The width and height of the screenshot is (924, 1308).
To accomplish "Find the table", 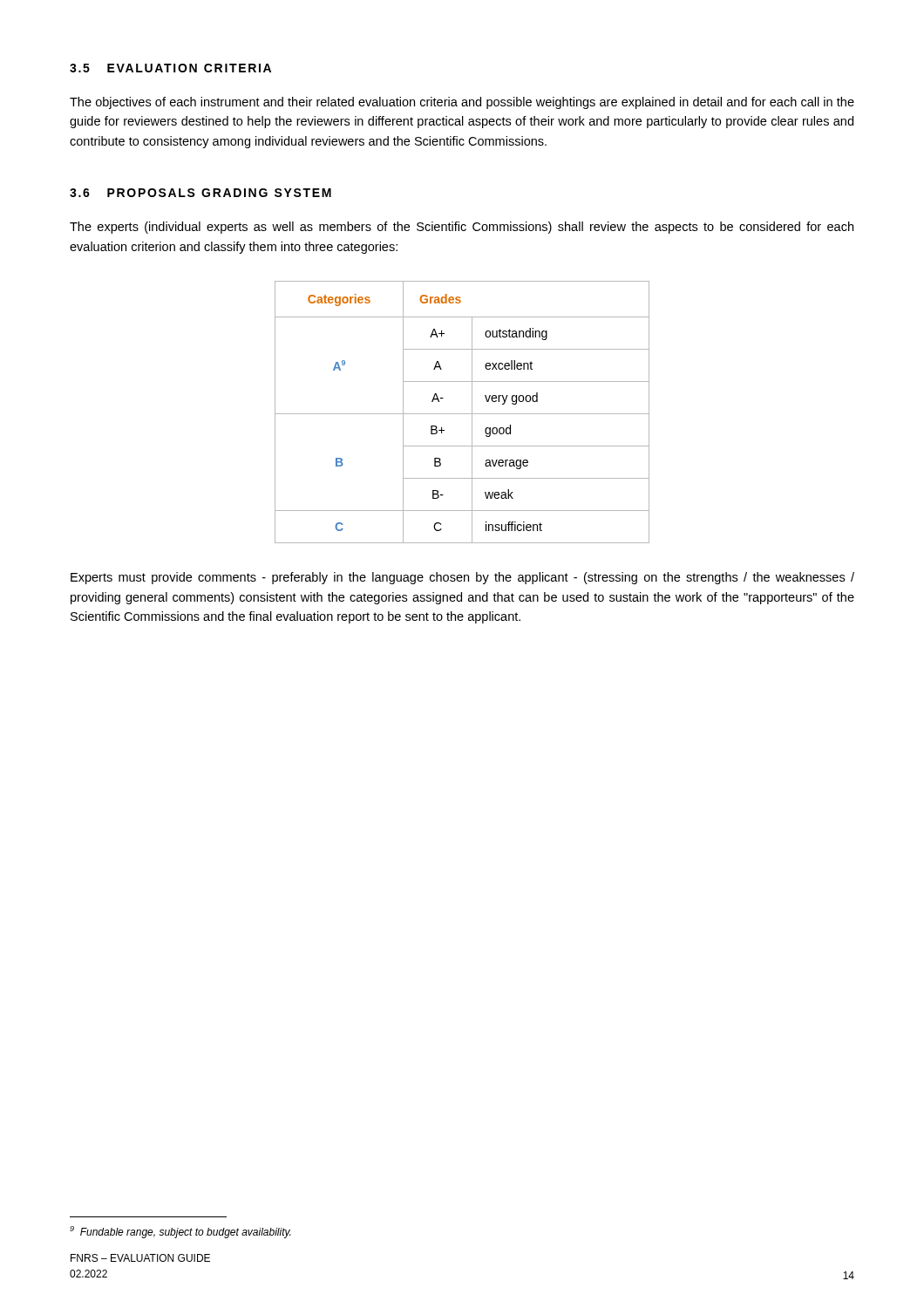I will point(462,412).
